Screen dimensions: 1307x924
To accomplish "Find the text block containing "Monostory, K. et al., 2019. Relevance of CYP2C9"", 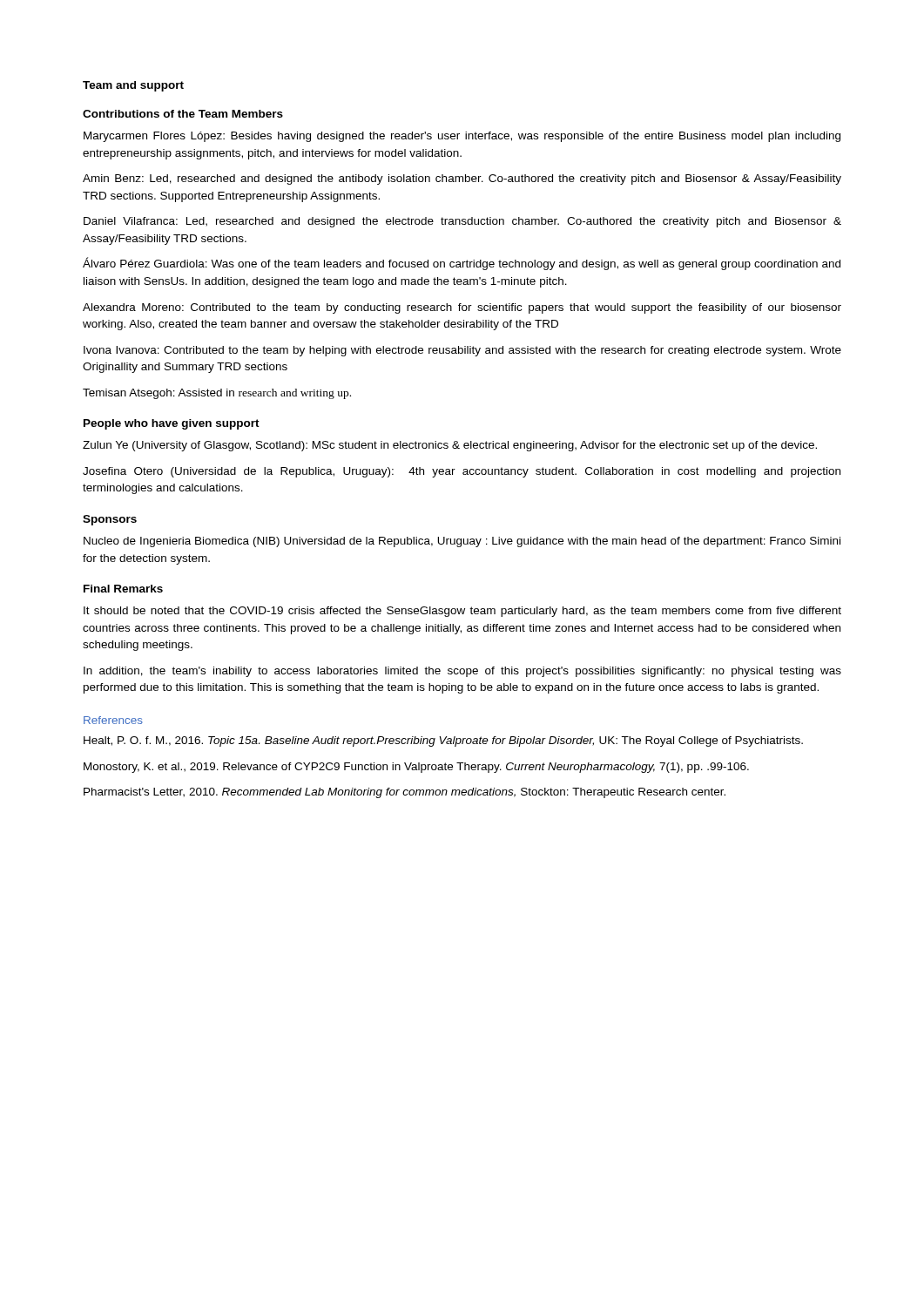I will 416,766.
